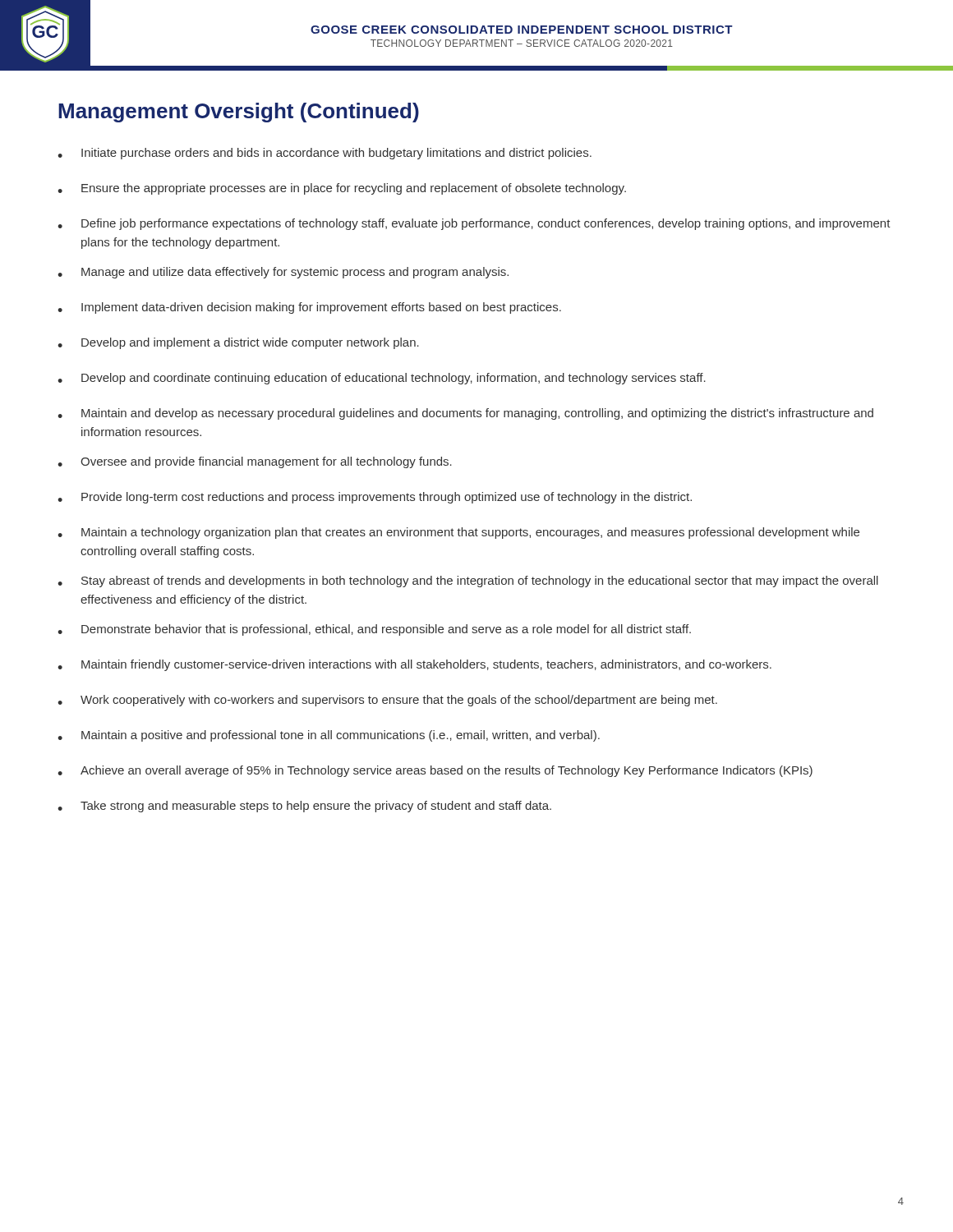Image resolution: width=953 pixels, height=1232 pixels.
Task: Point to the passage starting "• Maintain and develop"
Action: (481, 423)
